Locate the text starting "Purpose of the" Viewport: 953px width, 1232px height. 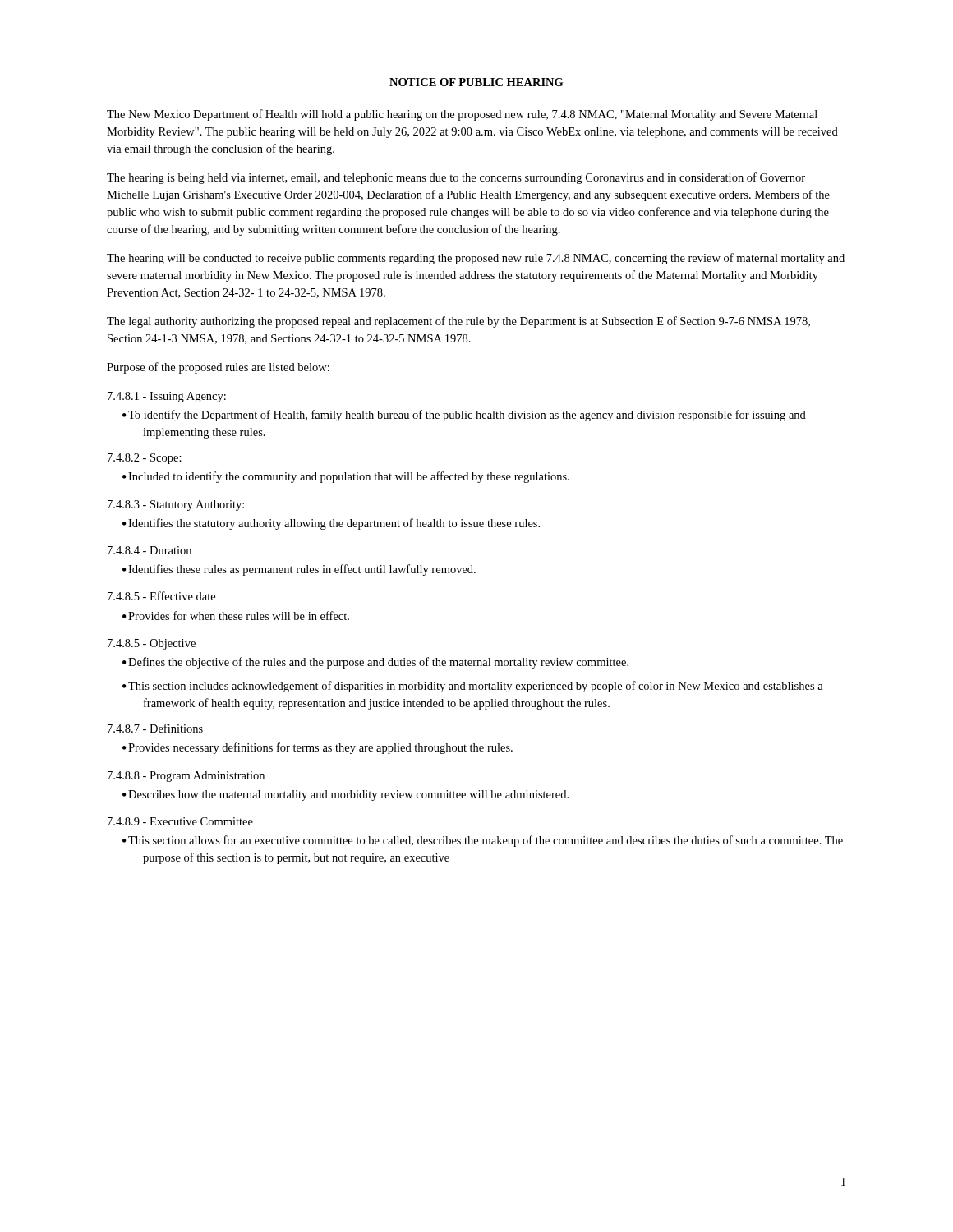click(x=218, y=367)
